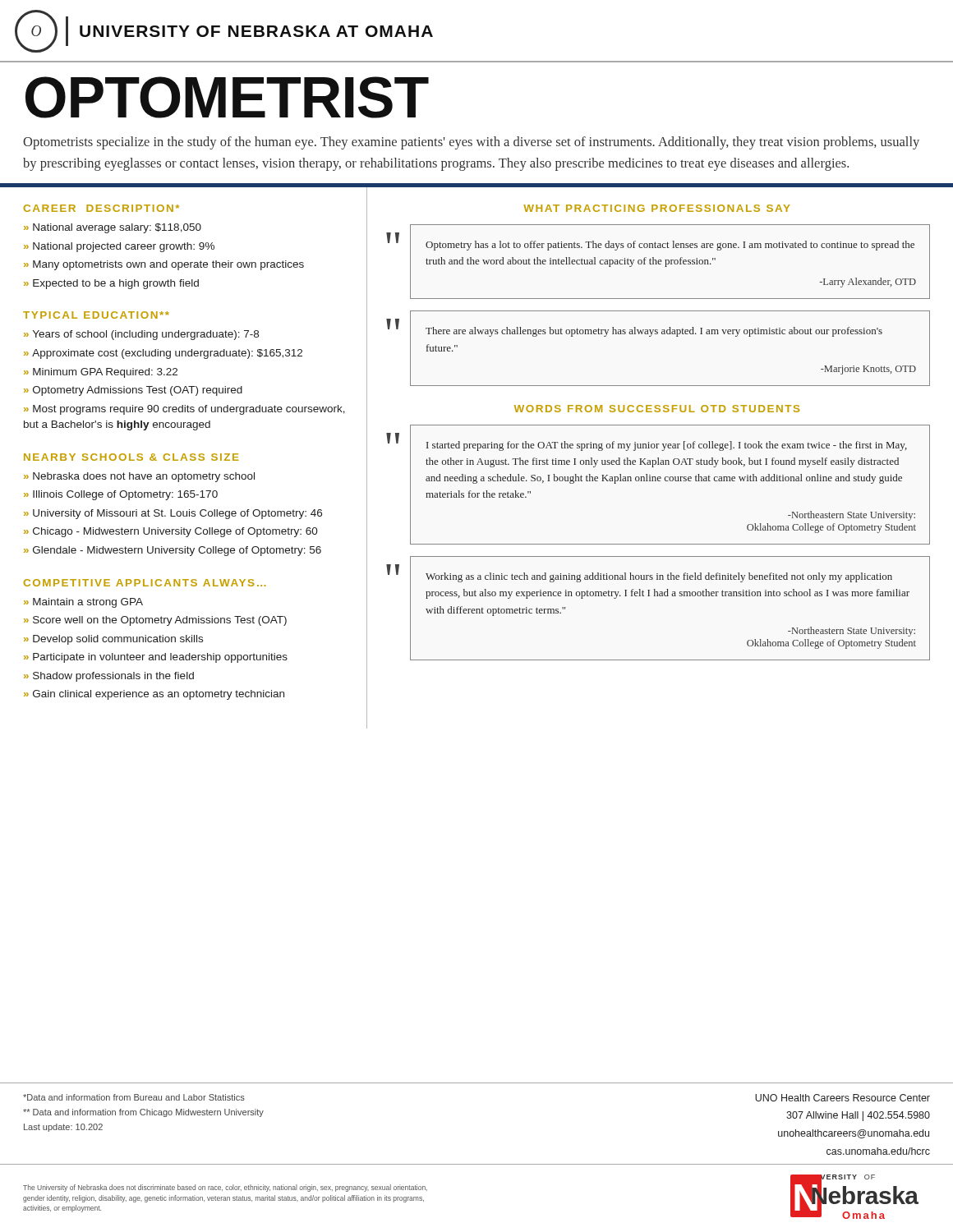Screen dimensions: 1232x953
Task: Find the list item with the text "» Score well on the Optometry"
Action: click(x=155, y=620)
